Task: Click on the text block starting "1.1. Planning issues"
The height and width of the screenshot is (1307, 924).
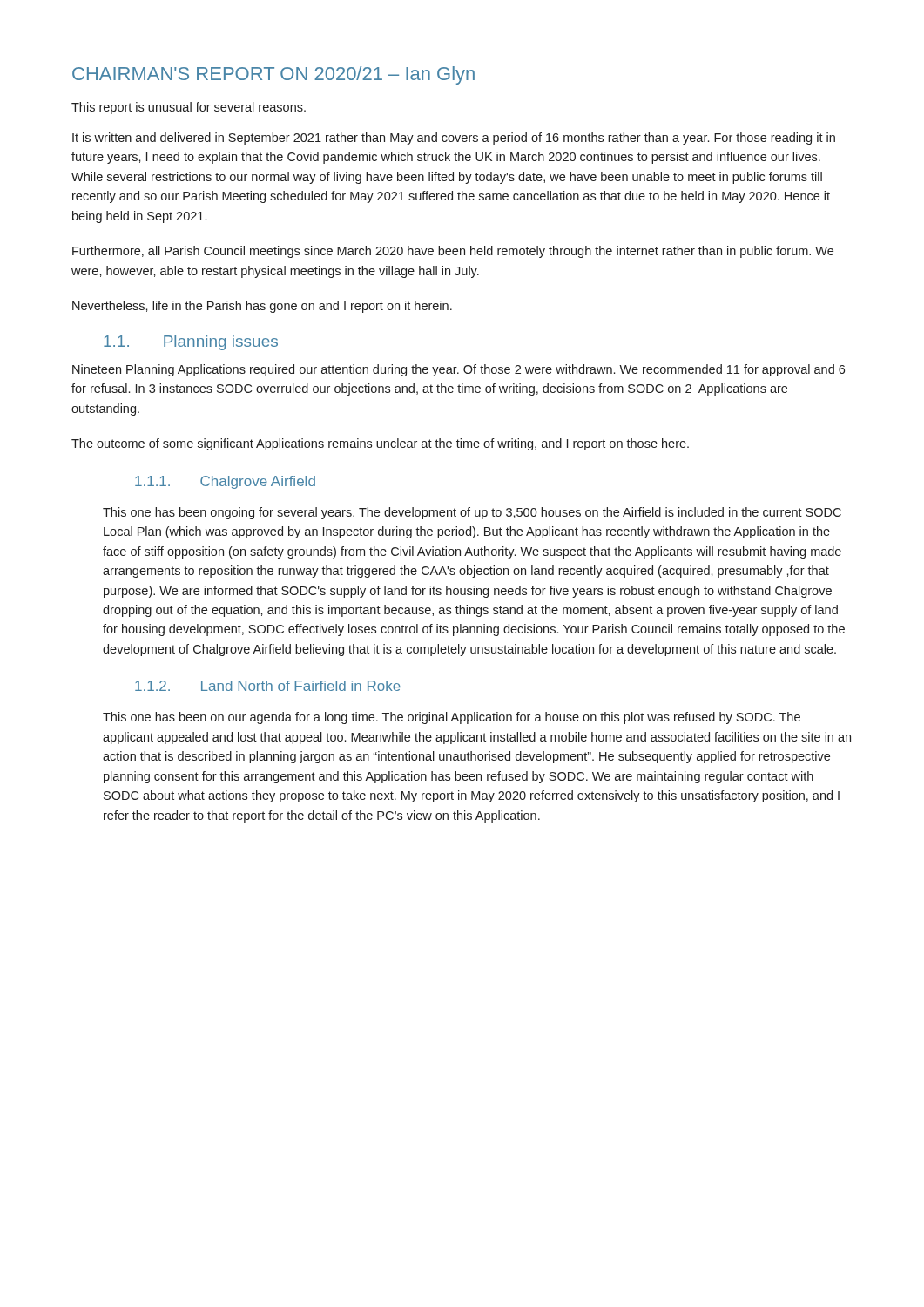Action: (191, 343)
